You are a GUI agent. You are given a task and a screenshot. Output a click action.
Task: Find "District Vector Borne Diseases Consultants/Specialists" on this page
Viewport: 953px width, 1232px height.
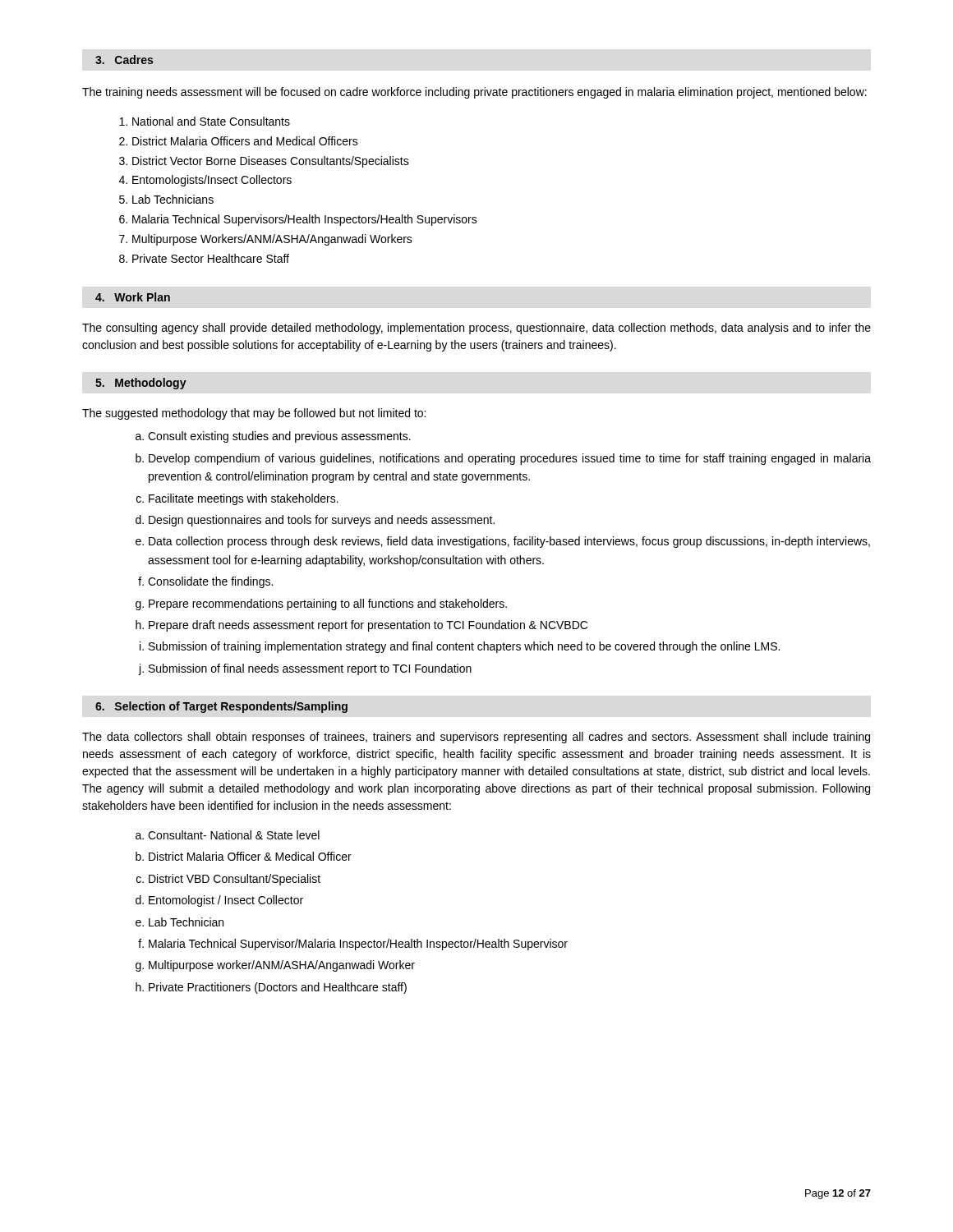click(270, 161)
